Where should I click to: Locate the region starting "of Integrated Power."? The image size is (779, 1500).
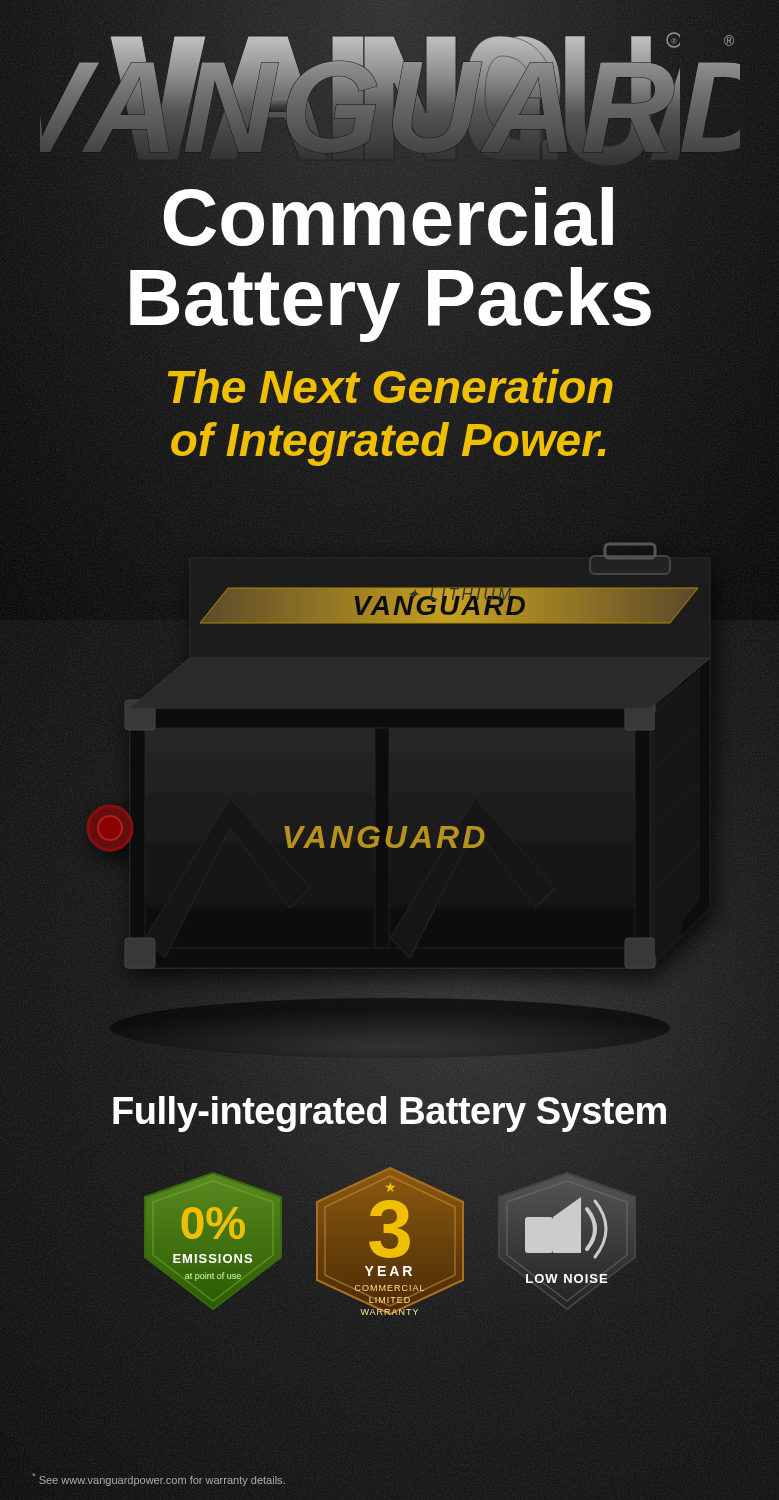390,440
